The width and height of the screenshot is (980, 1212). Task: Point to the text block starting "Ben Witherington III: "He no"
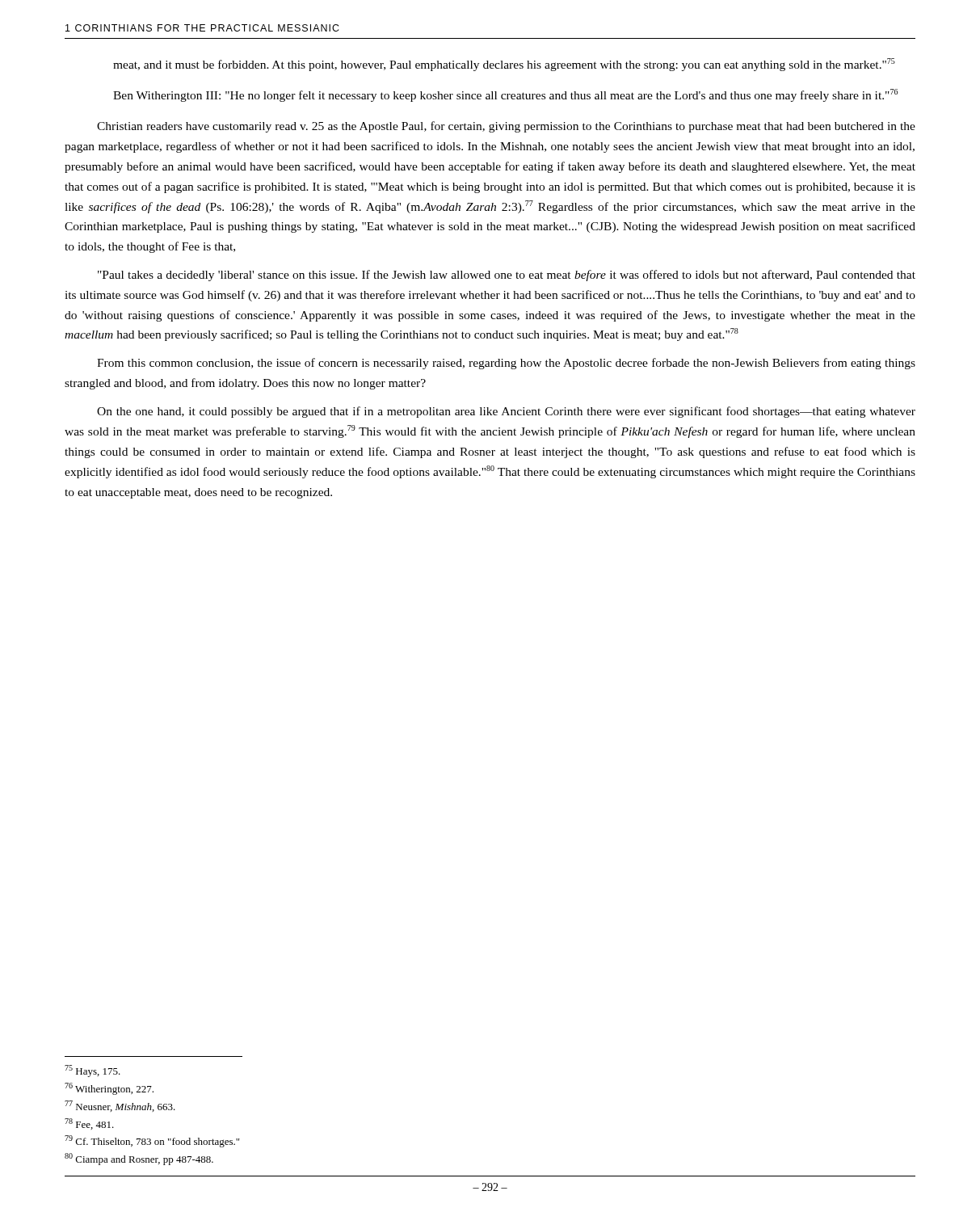pyautogui.click(x=506, y=95)
